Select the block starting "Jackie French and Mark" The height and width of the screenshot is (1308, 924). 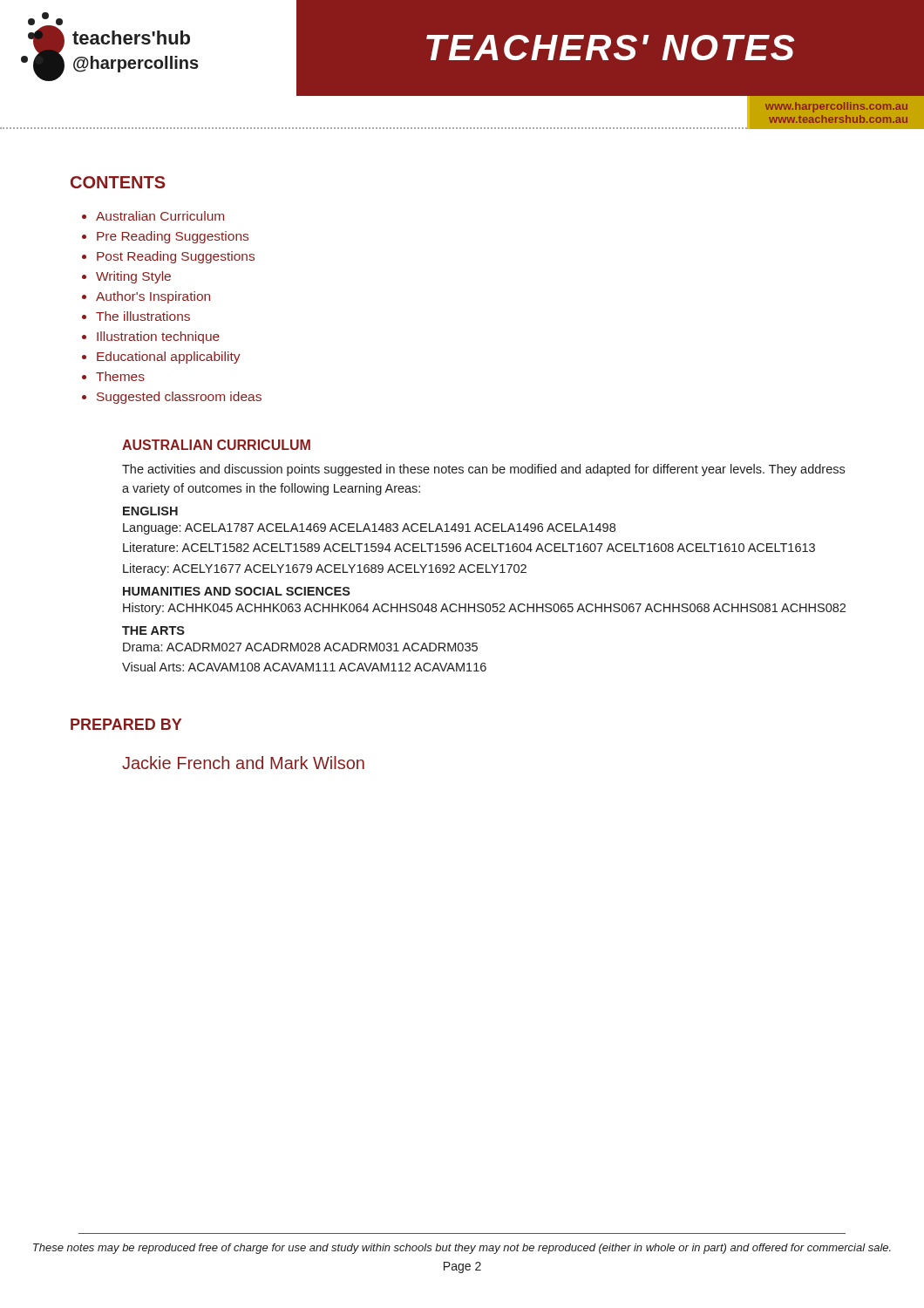coord(243,763)
